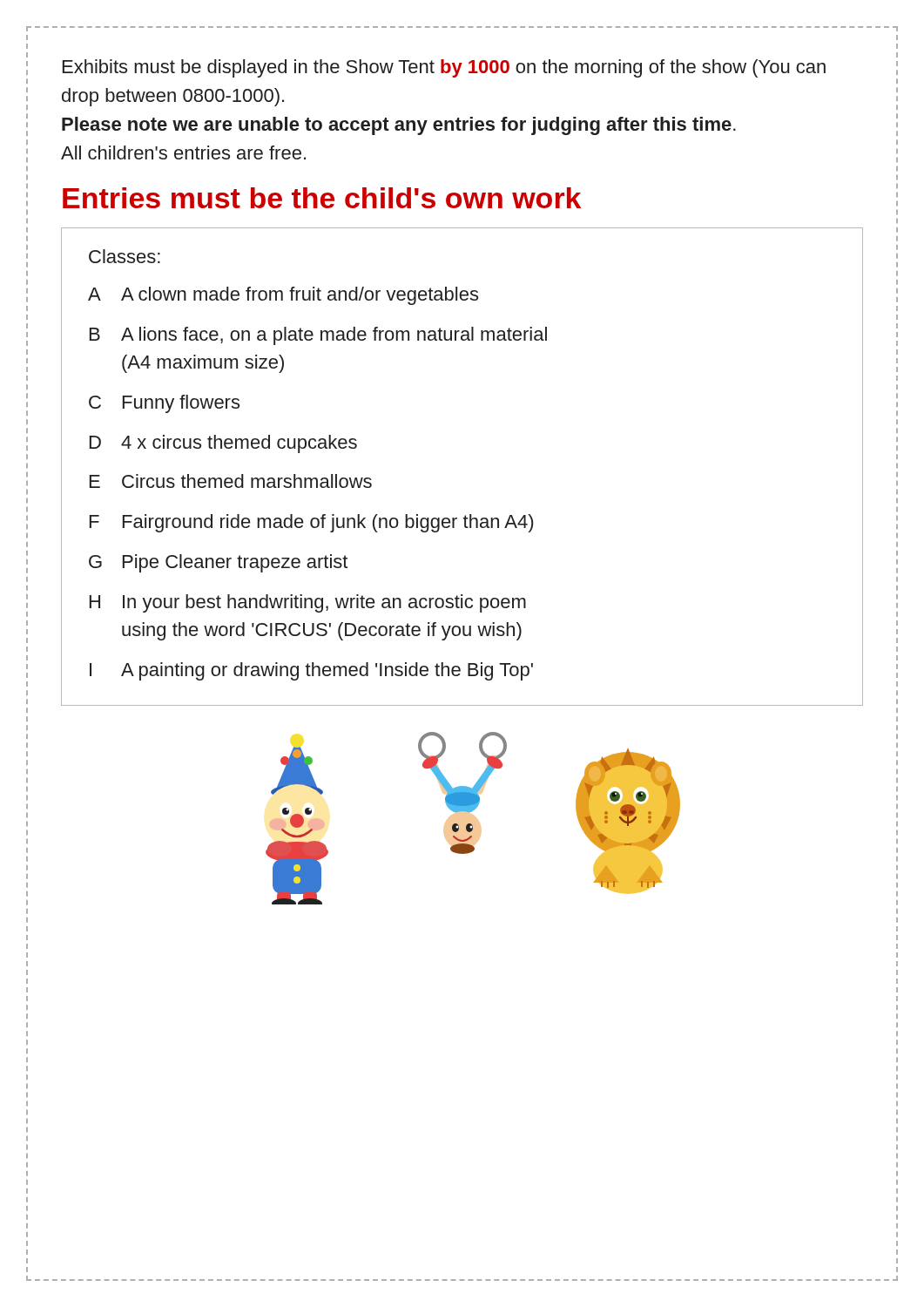Screen dimensions: 1307x924
Task: Click the passage that begins "B A lions face, on a"
Action: [318, 348]
